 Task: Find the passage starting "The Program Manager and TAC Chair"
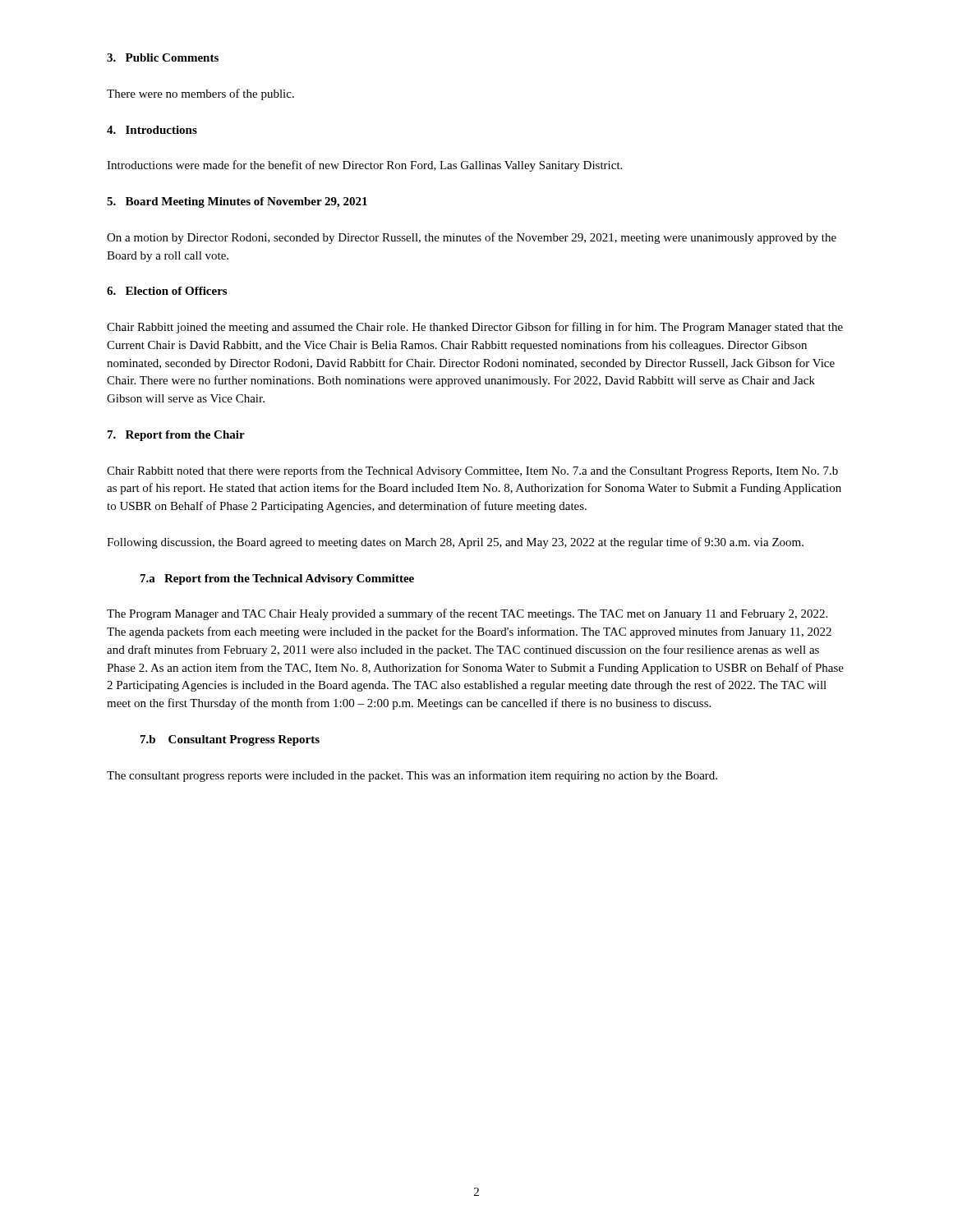[x=476, y=659]
